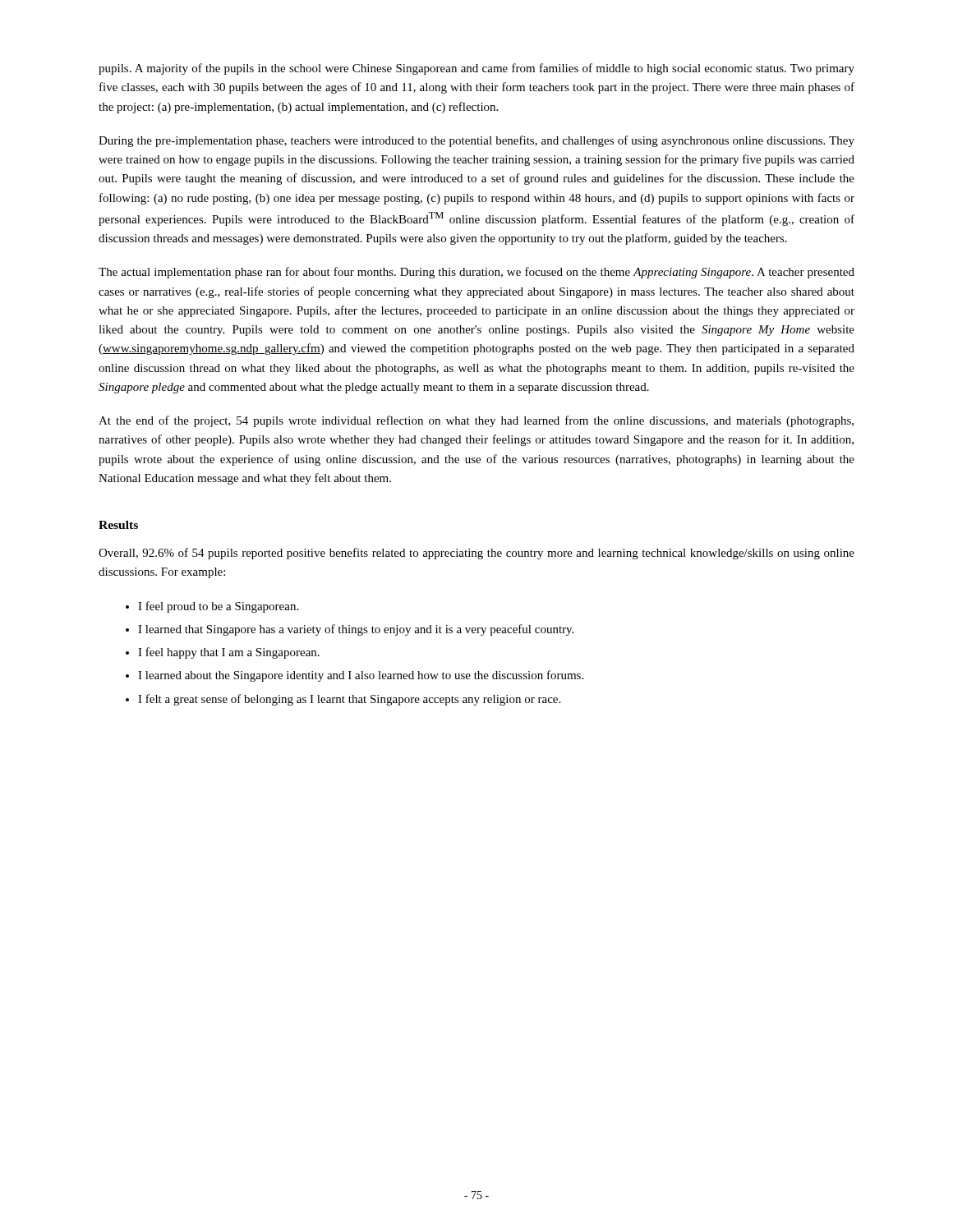Viewport: 953px width, 1232px height.
Task: Select the block starting "The actual implementation phase ran for"
Action: 476,329
